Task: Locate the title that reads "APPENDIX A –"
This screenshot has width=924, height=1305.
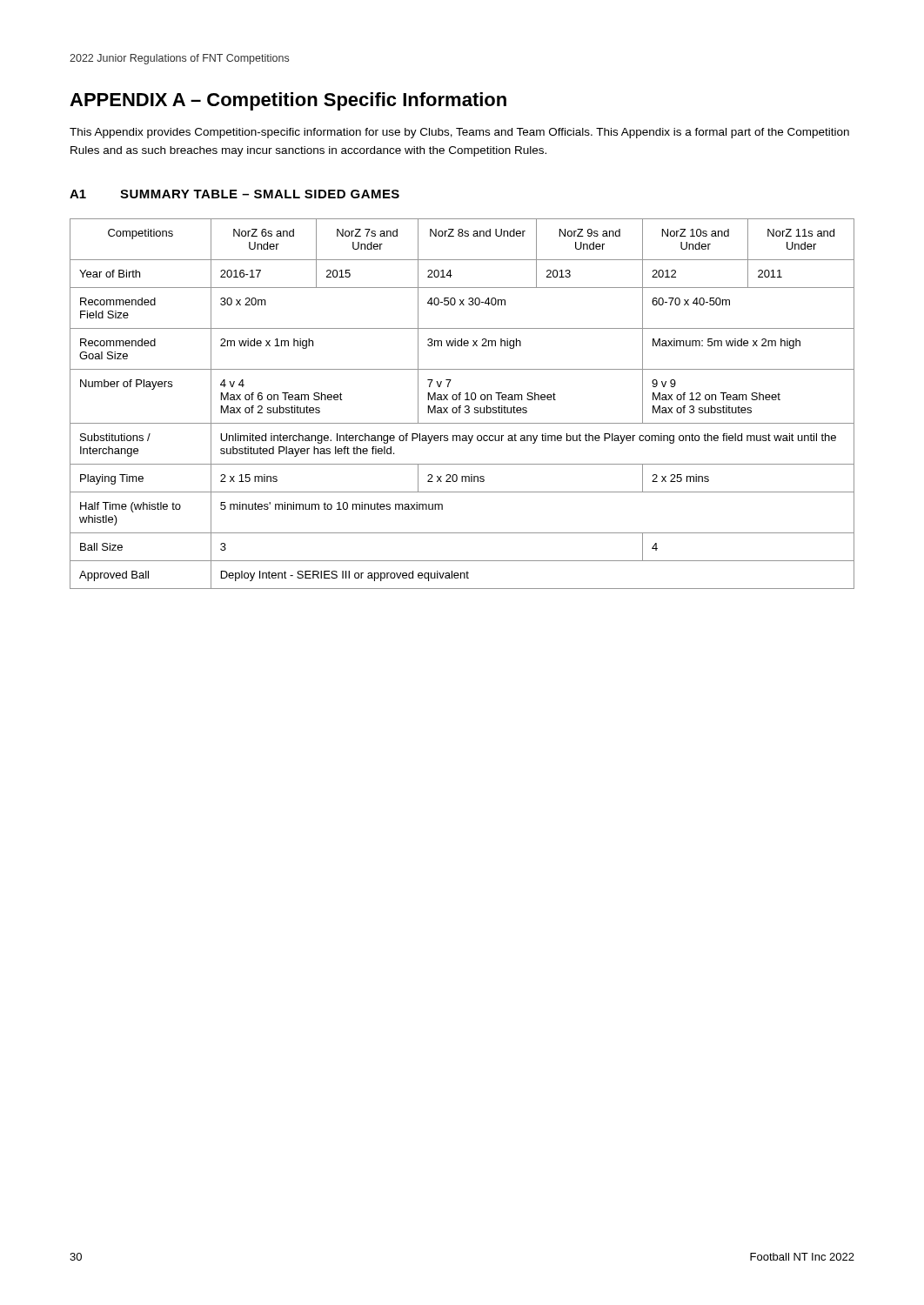Action: click(x=462, y=100)
